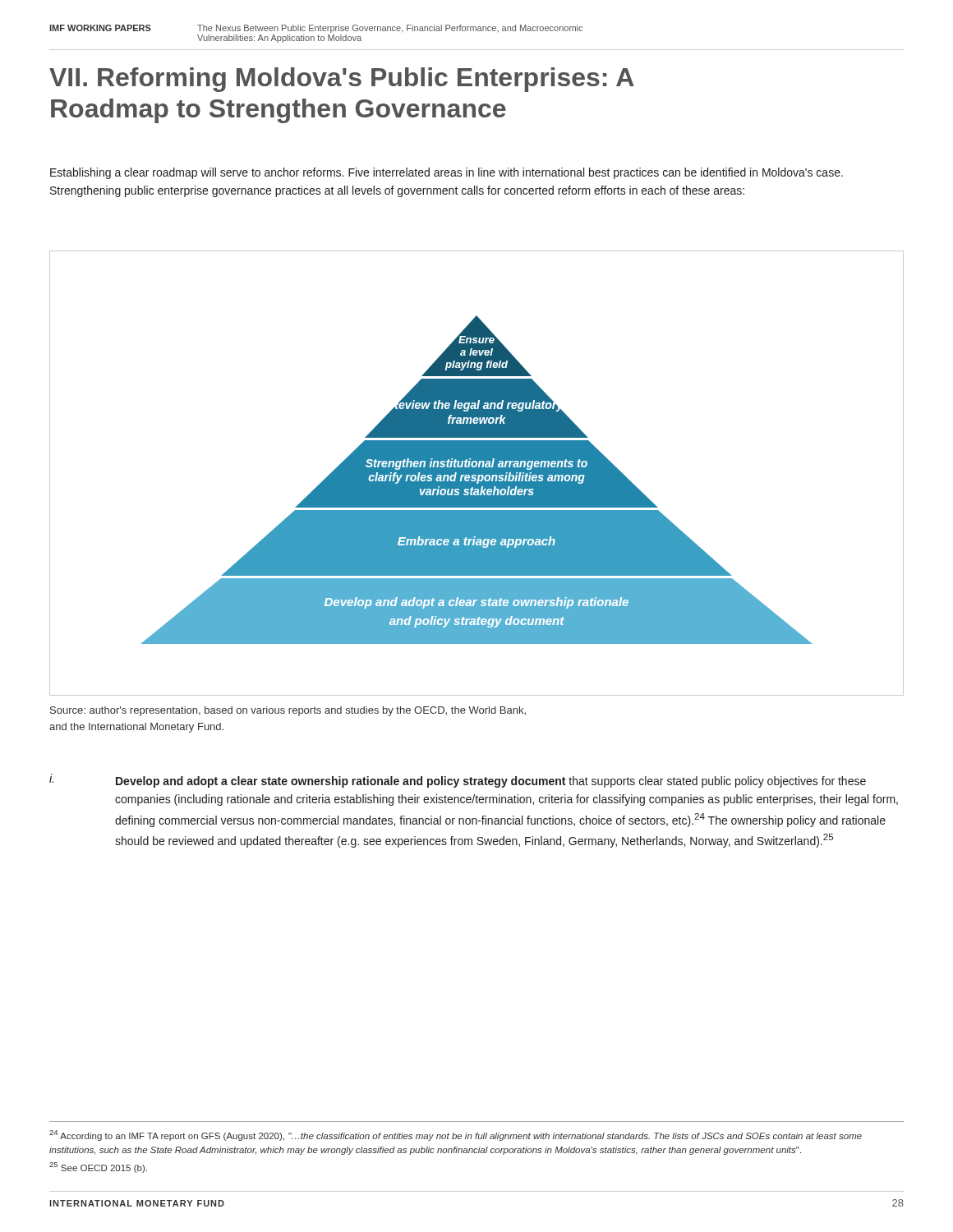The height and width of the screenshot is (1232, 953).
Task: Find the block on this page that starts "24 According to an IMF TA report"
Action: (476, 1151)
